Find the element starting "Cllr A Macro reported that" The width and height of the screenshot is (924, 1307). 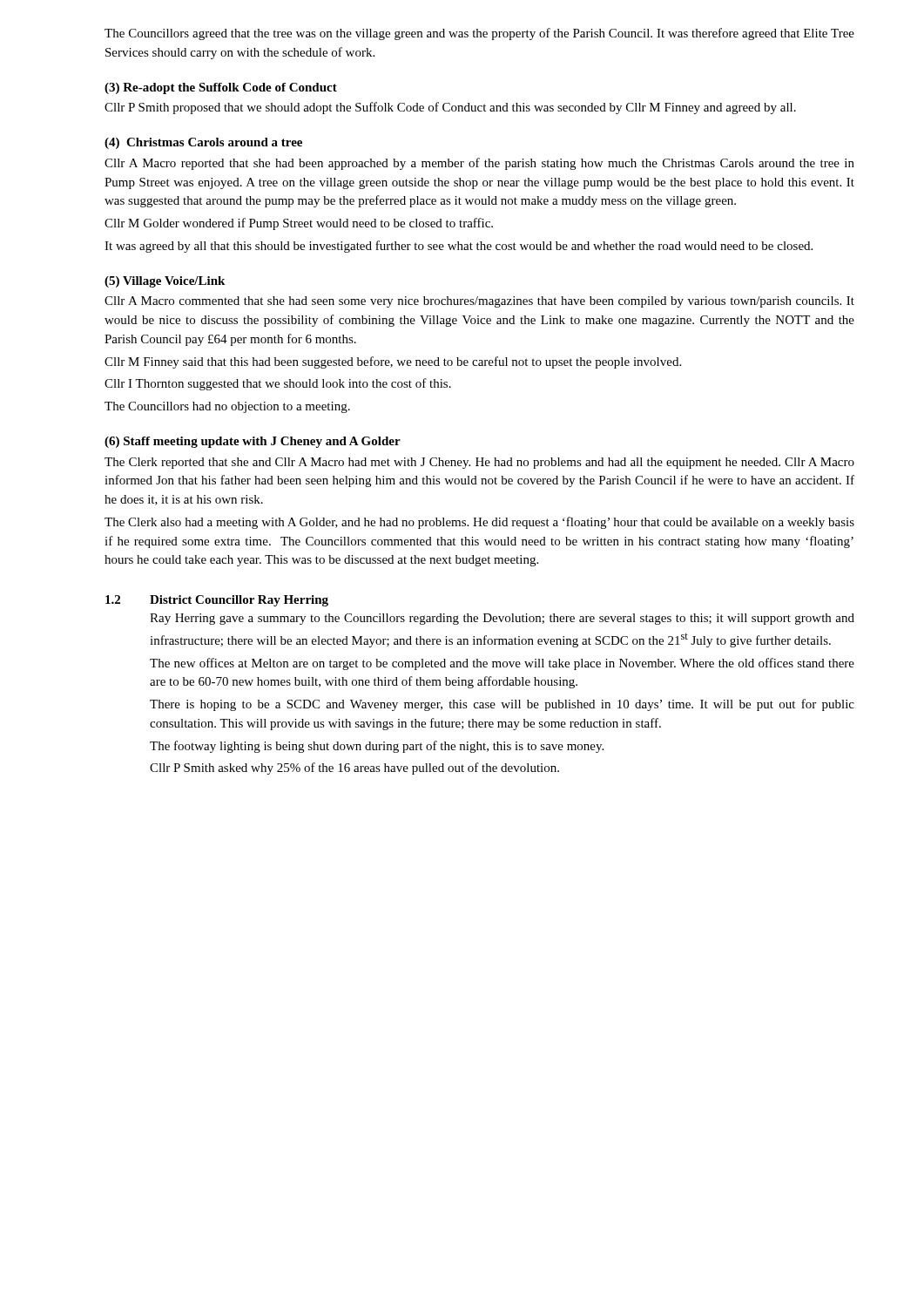(479, 182)
